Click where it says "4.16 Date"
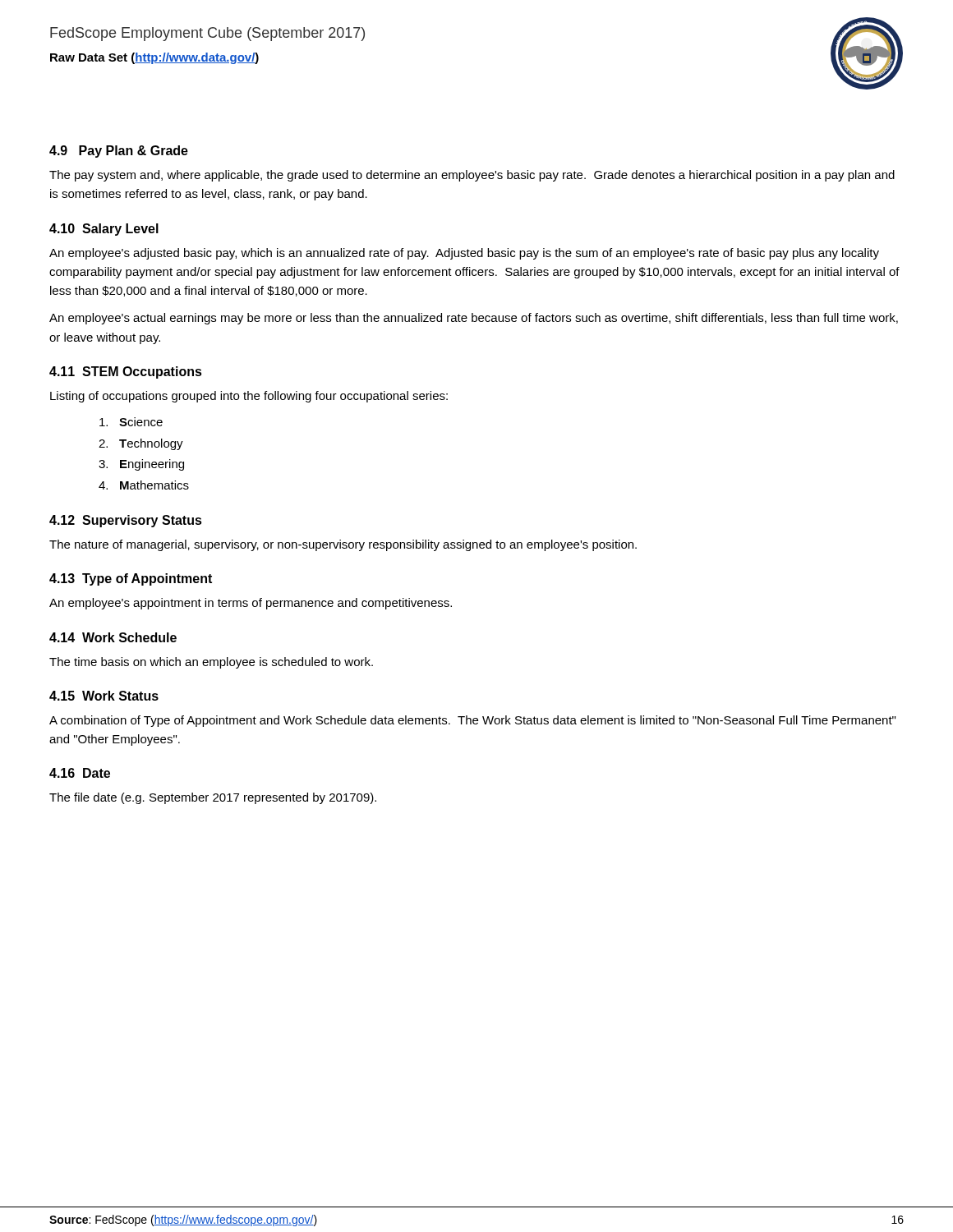 [80, 774]
